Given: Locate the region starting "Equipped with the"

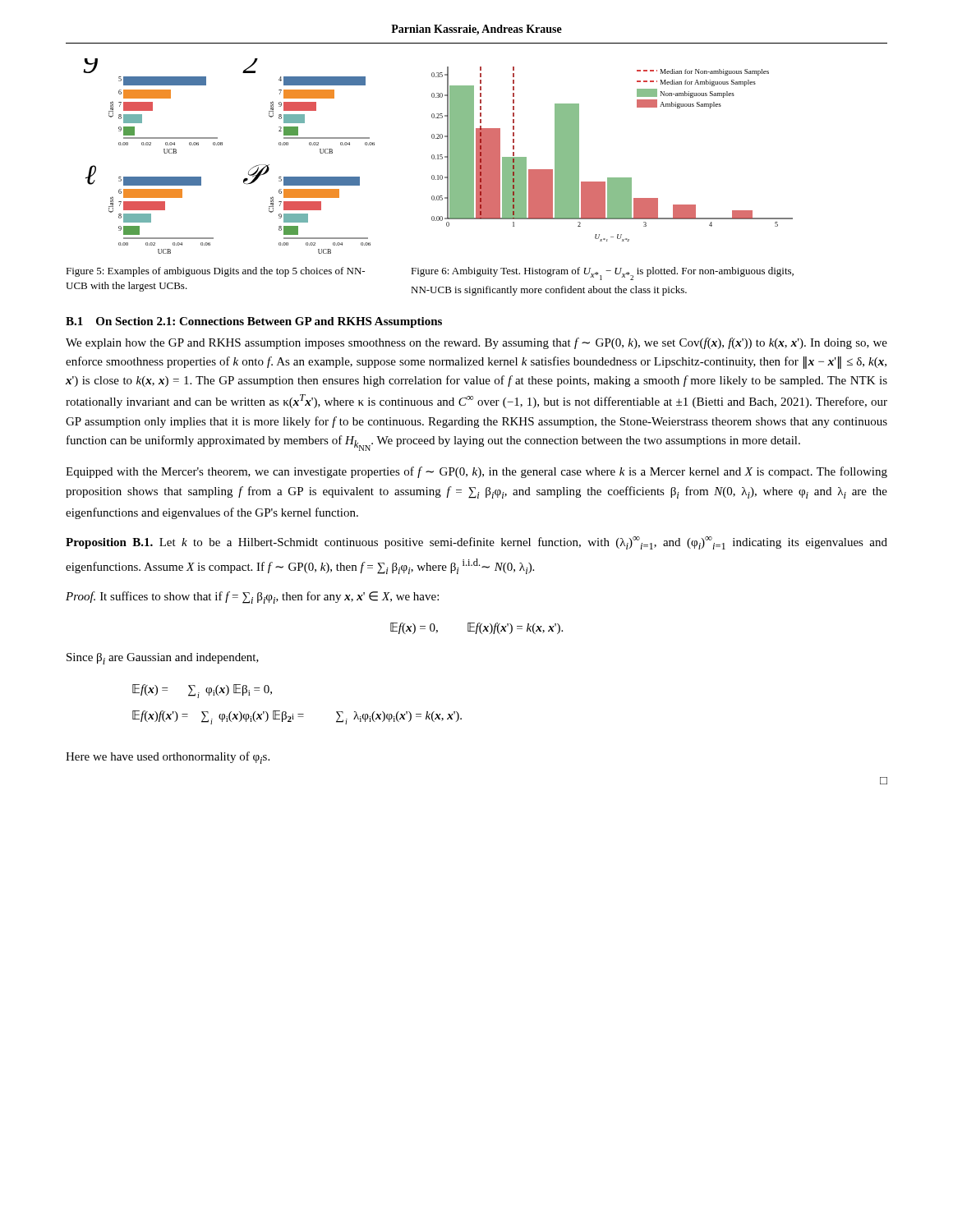Looking at the screenshot, I should tap(476, 492).
